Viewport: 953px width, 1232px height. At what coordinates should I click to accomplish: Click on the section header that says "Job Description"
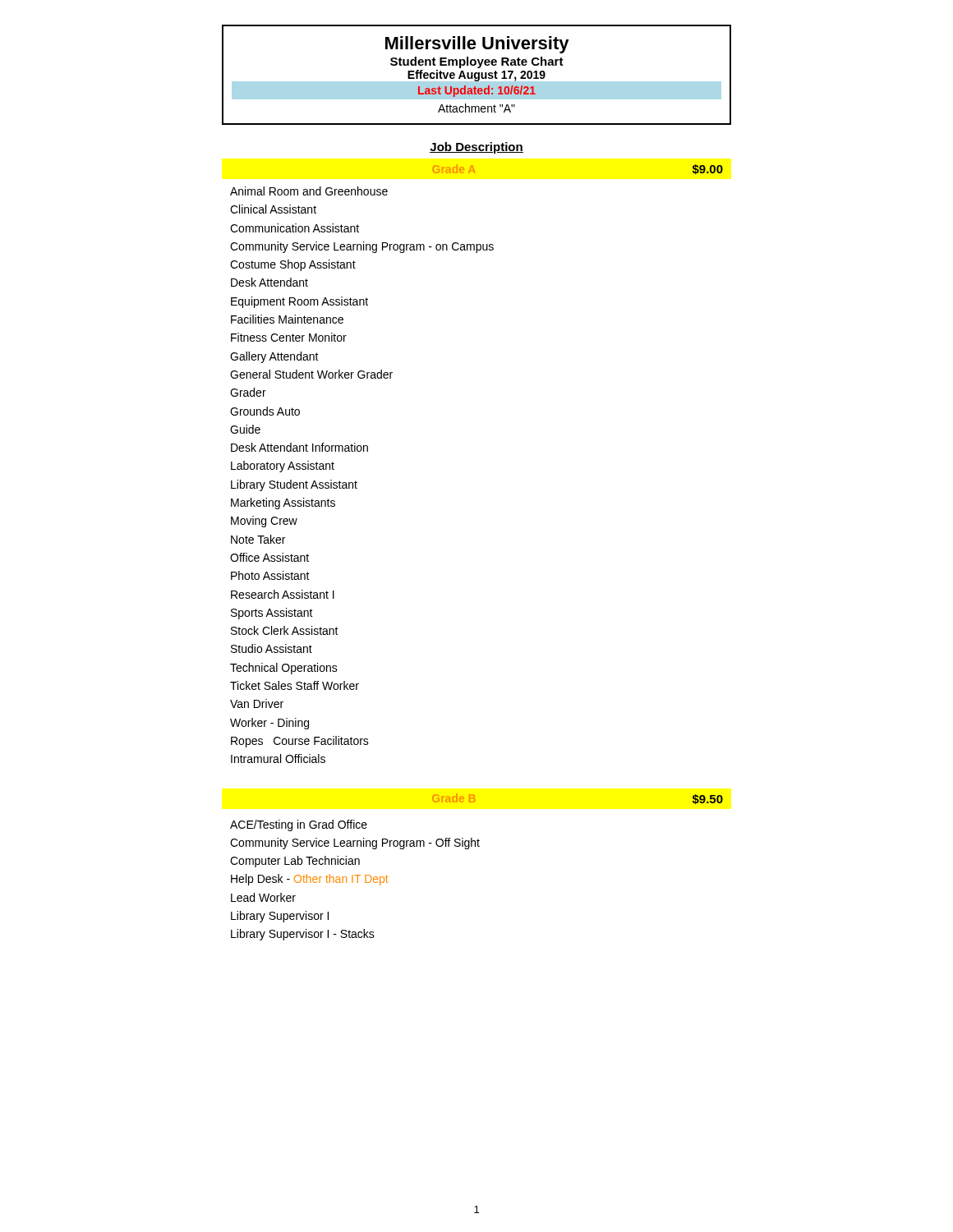click(x=476, y=147)
